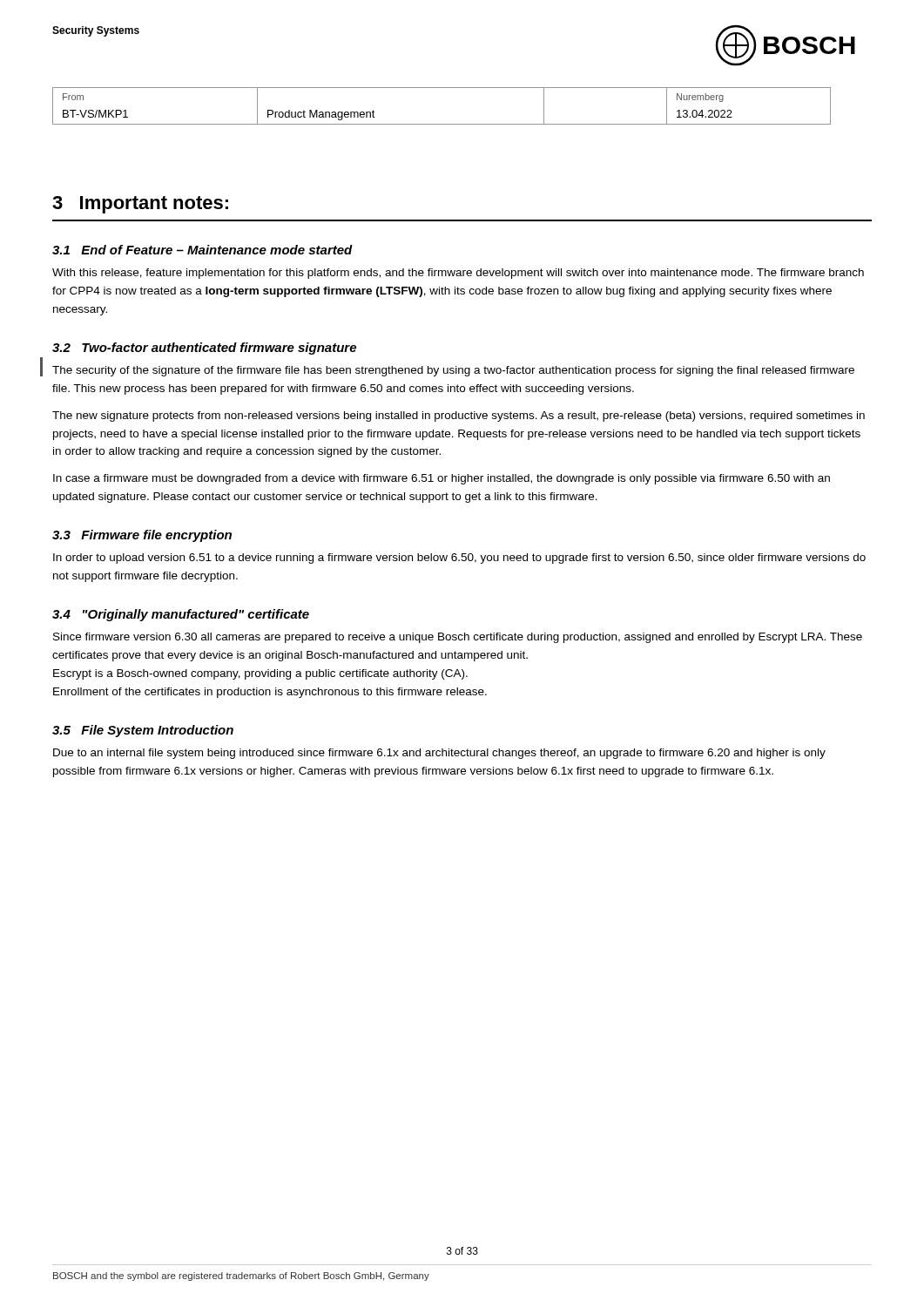
Task: Navigate to the block starting "Since firmware version"
Action: coord(457,664)
